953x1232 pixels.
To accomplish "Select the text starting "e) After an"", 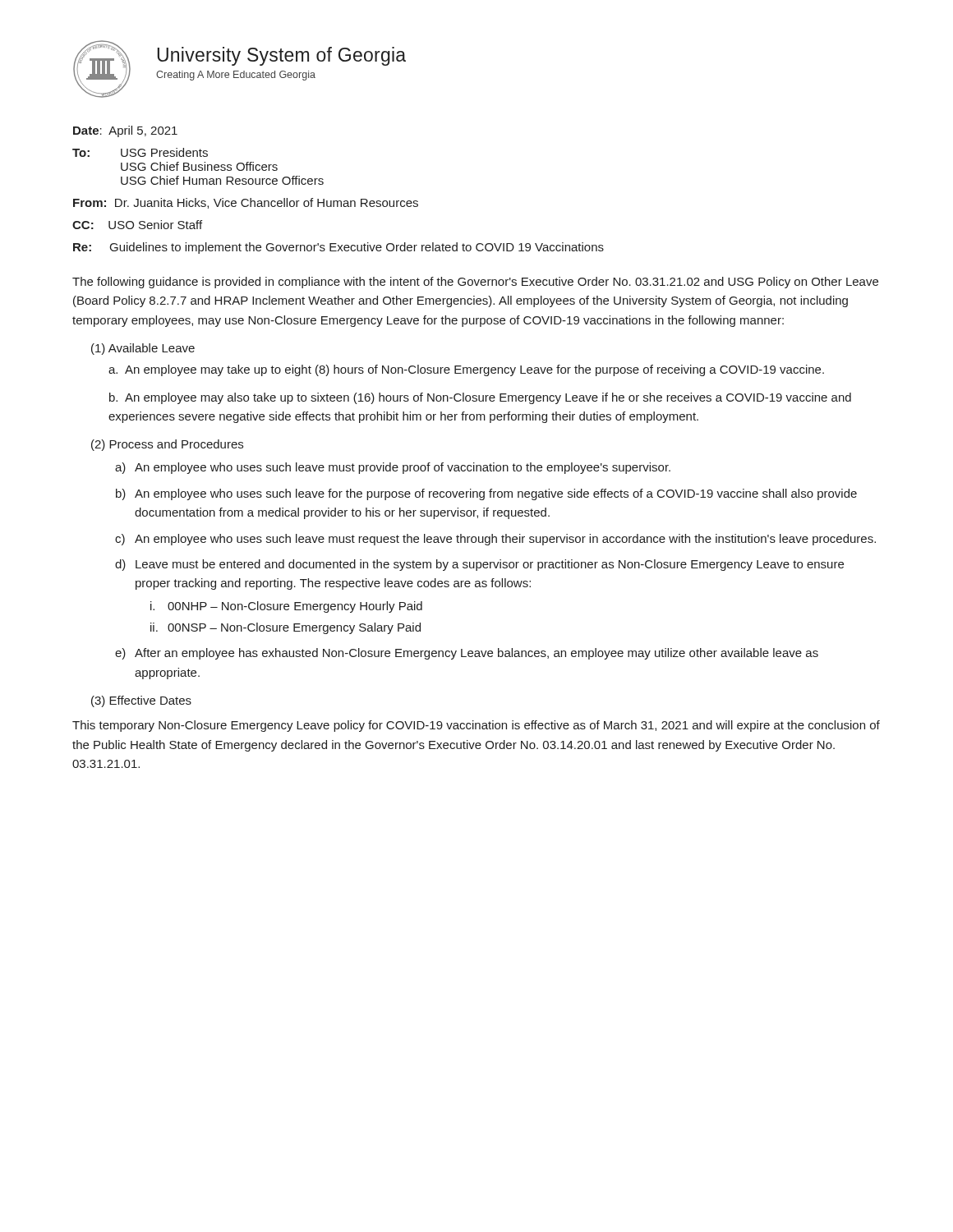I will click(x=498, y=663).
